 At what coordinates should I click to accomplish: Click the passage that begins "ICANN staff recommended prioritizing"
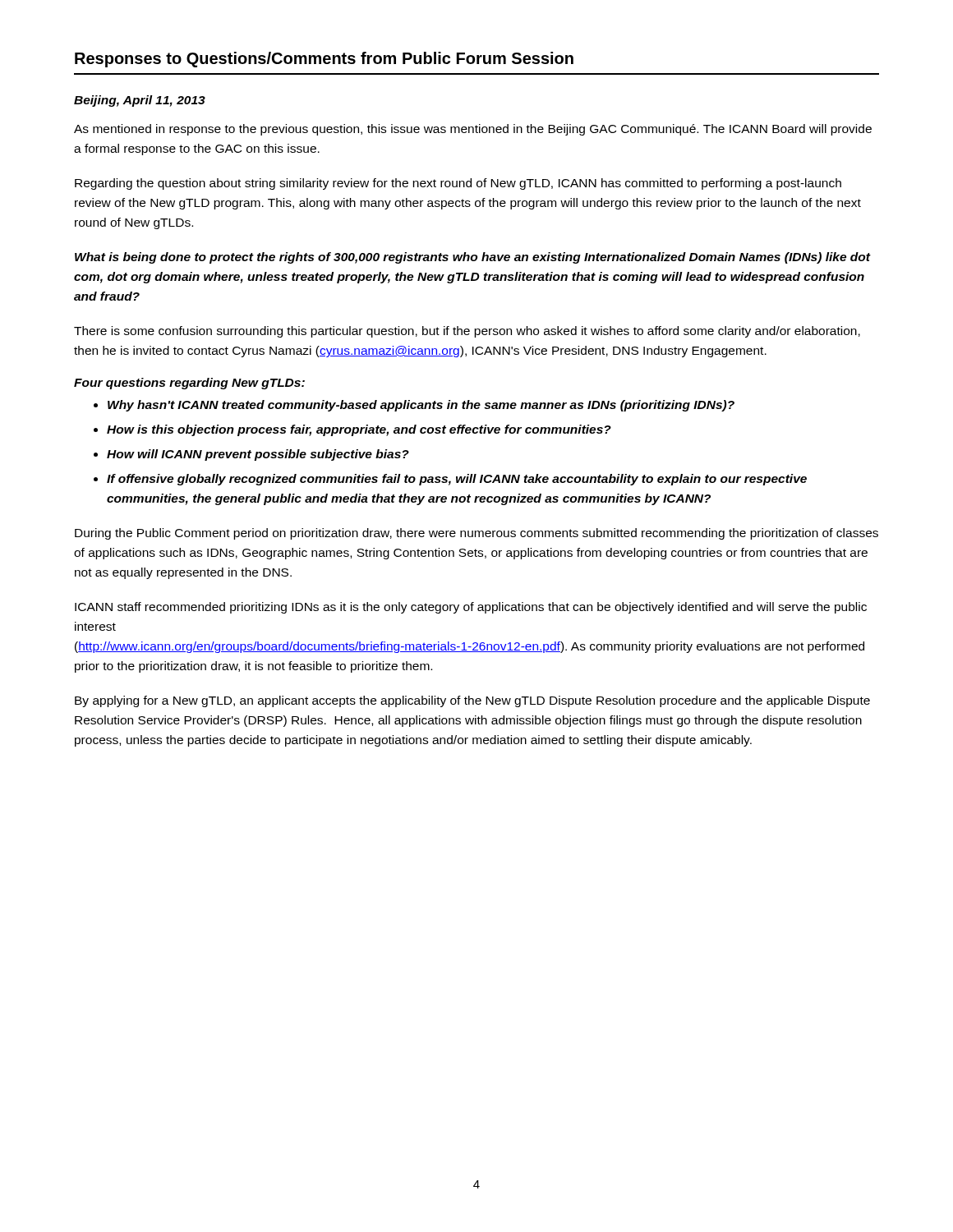(476, 637)
